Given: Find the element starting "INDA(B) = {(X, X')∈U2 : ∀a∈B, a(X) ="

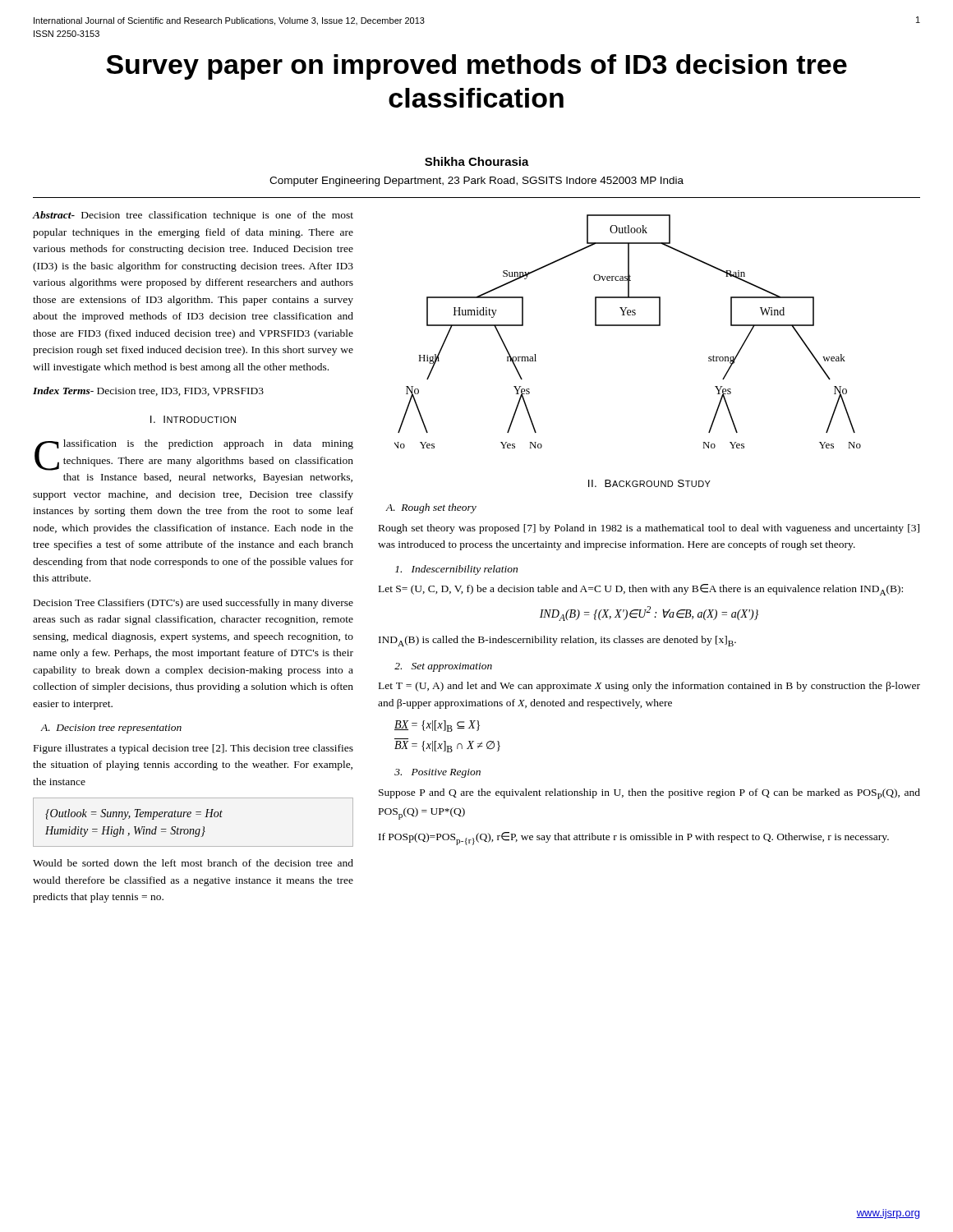Looking at the screenshot, I should click(649, 614).
